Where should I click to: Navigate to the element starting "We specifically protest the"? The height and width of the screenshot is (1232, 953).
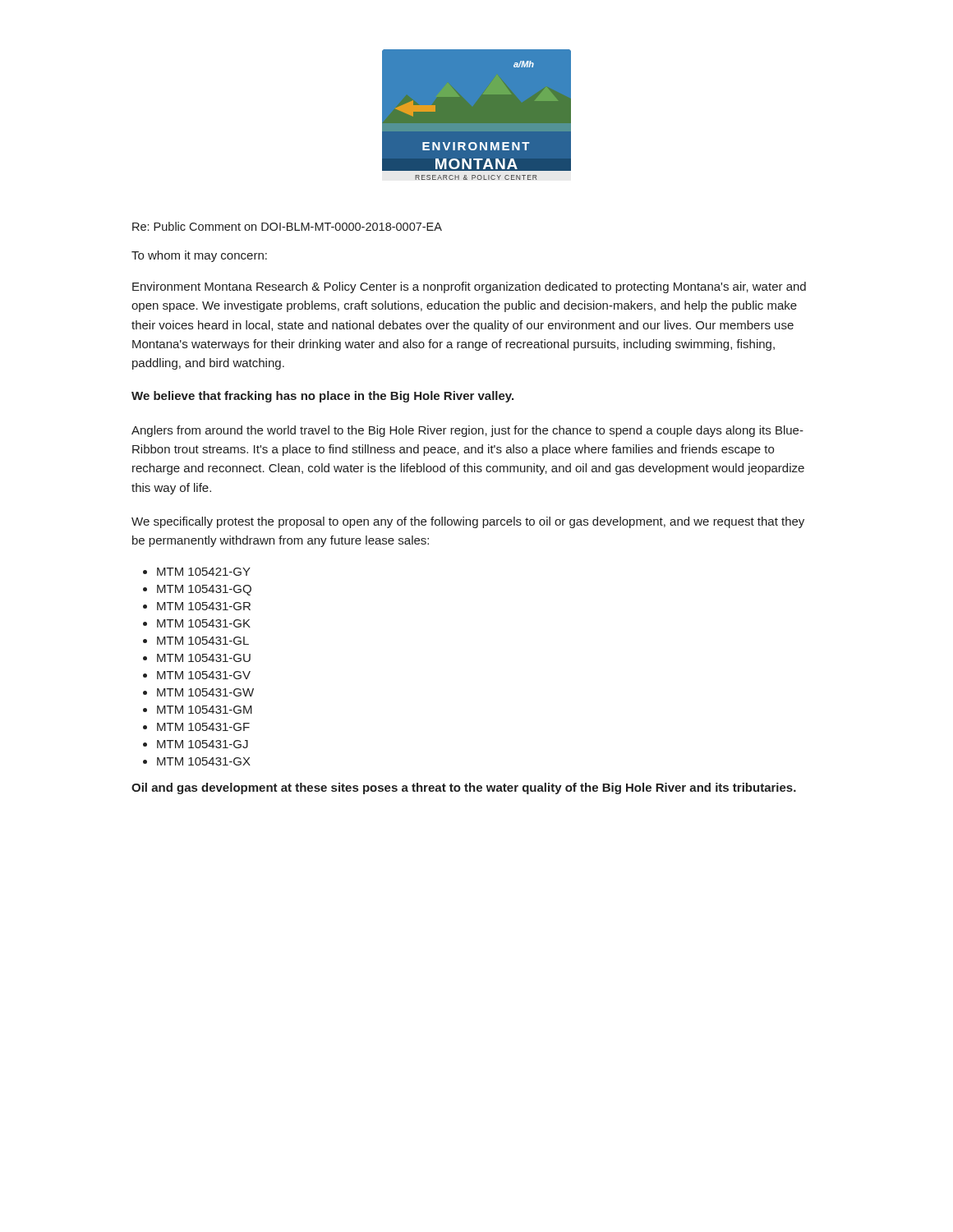[468, 530]
